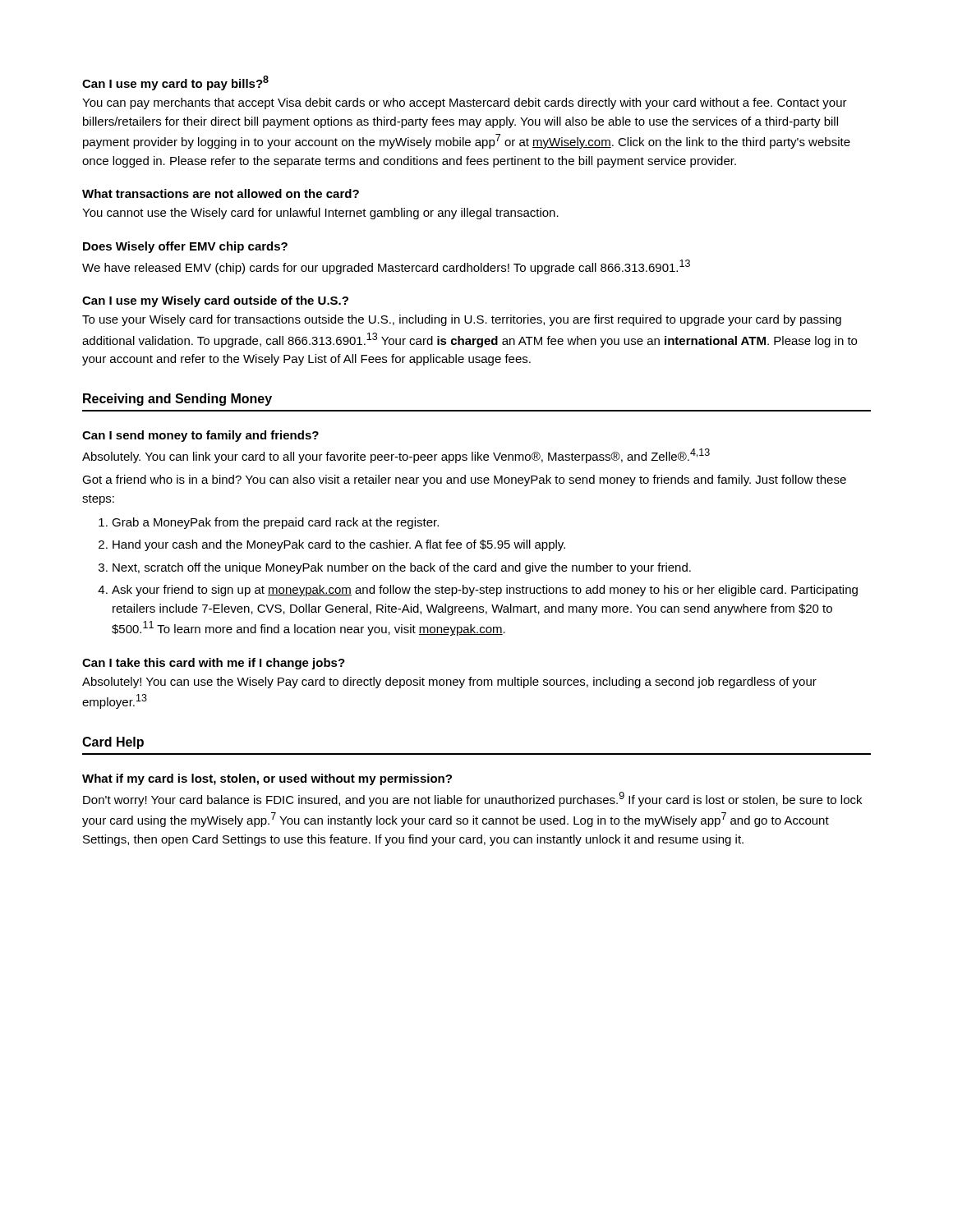Click the passage that begins "Don't worry! Your card balance"
The width and height of the screenshot is (953, 1232).
476,818
